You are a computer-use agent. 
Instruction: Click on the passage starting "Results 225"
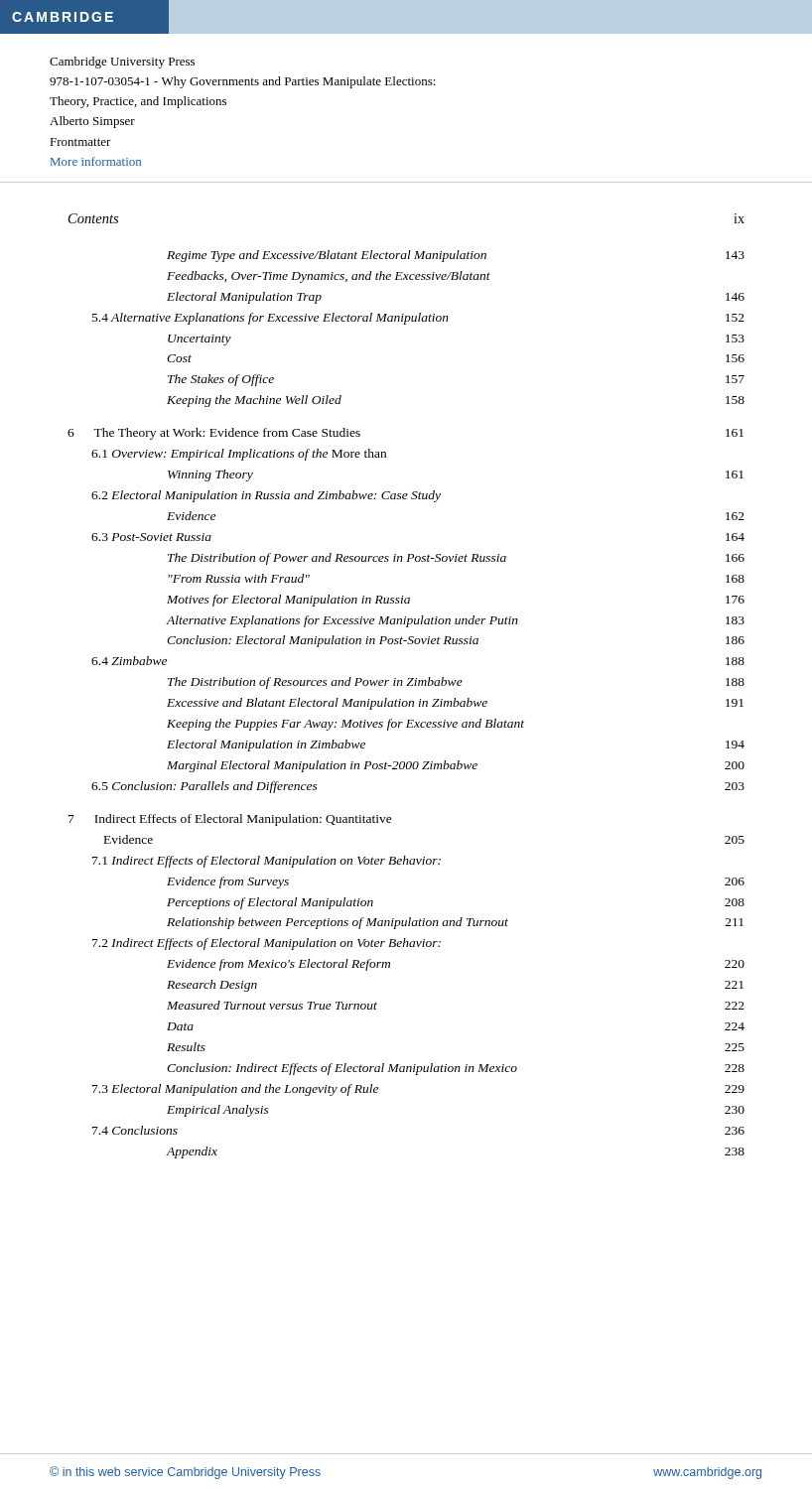coord(188,1047)
